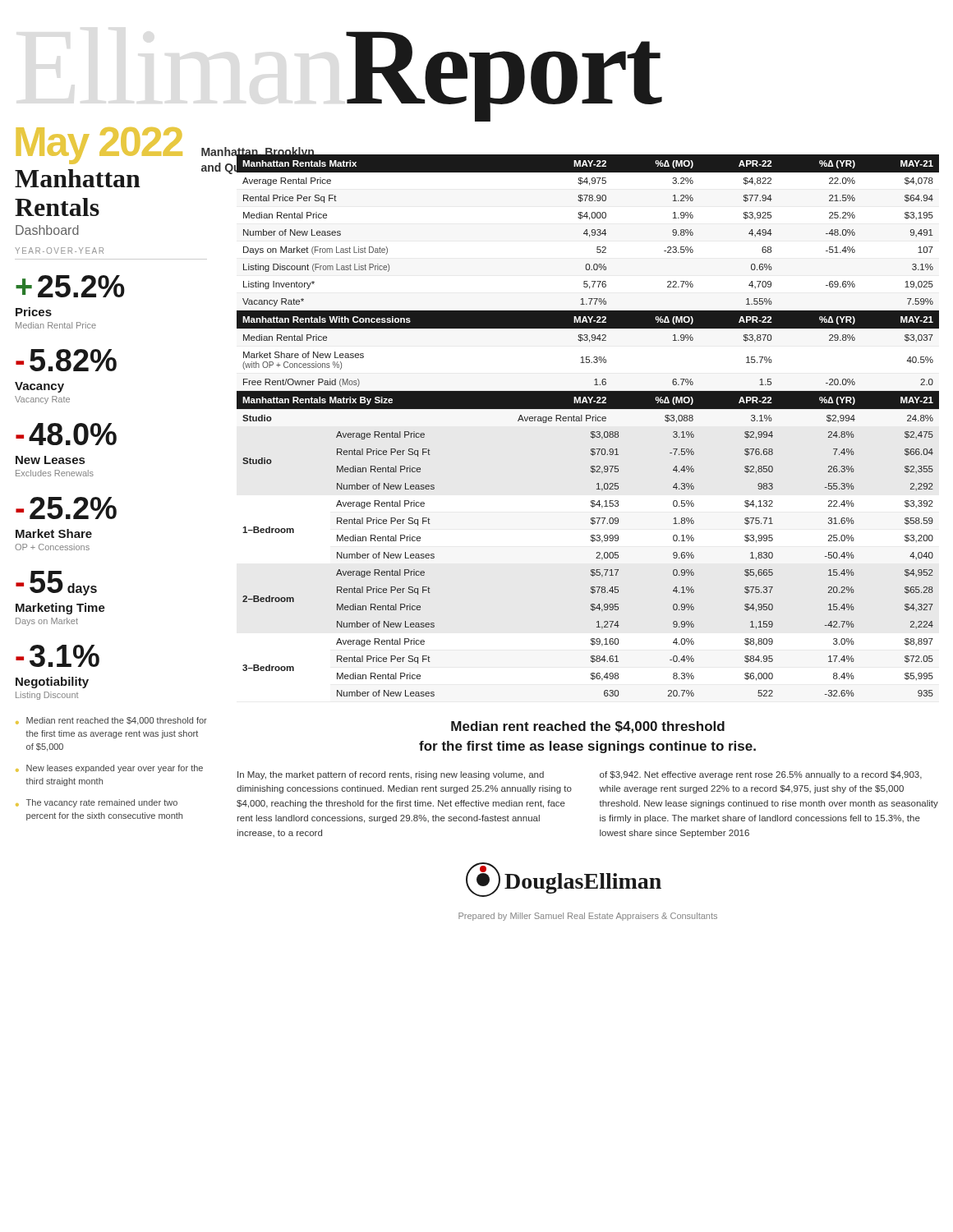The height and width of the screenshot is (1232, 953).
Task: Locate the logo
Action: point(588,881)
